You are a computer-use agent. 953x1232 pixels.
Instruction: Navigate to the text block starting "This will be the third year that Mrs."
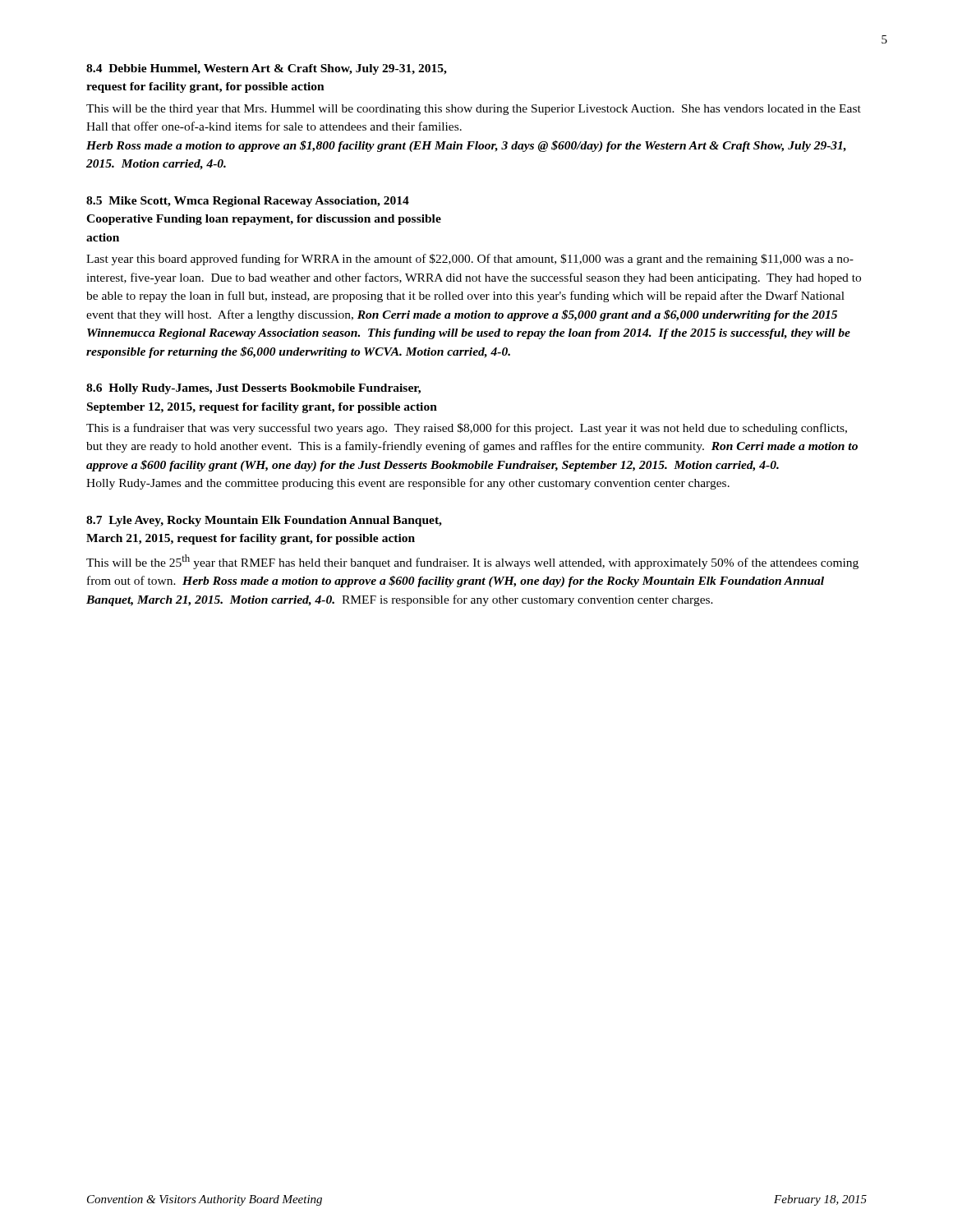point(473,136)
